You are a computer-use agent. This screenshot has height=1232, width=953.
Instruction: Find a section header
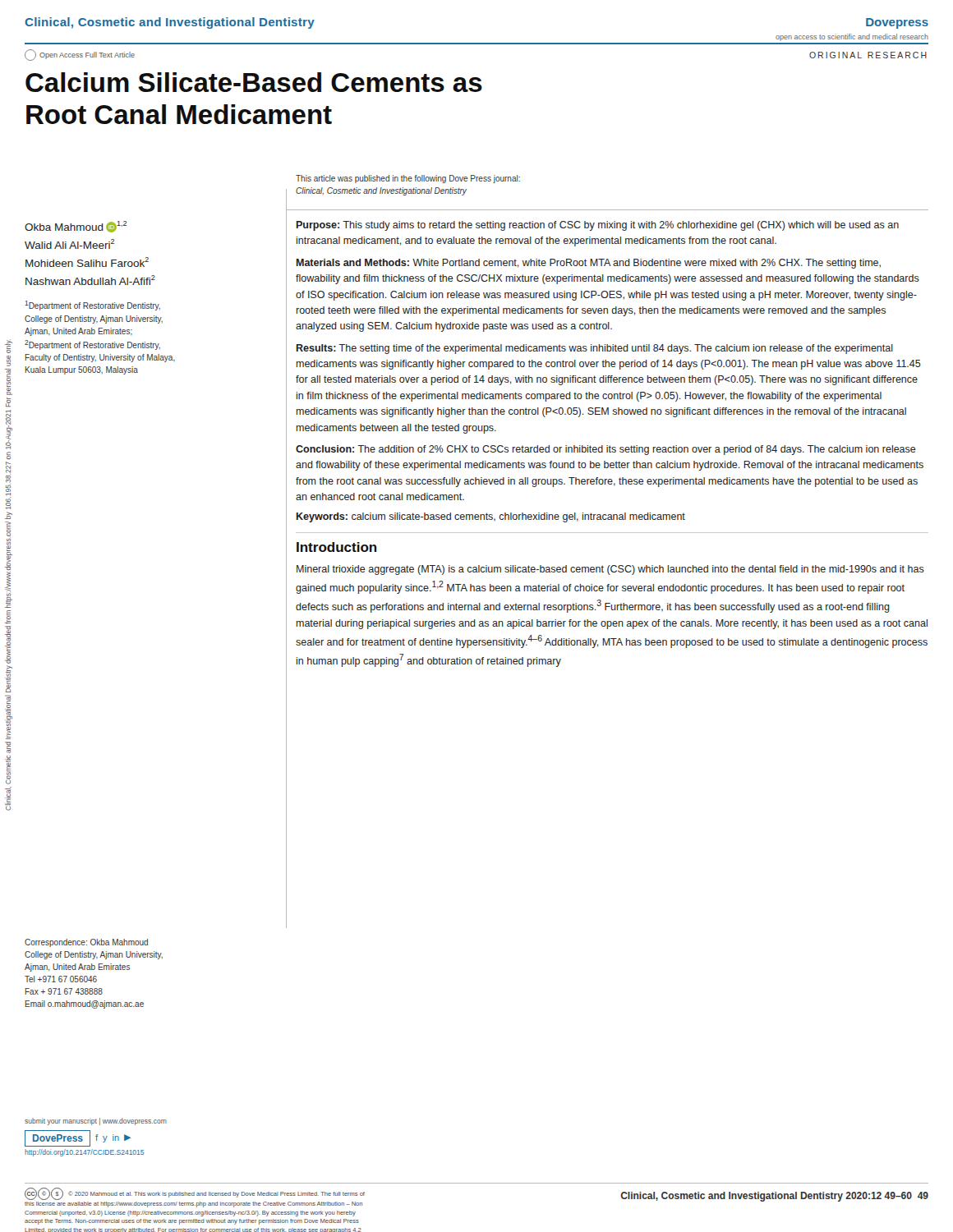(612, 548)
